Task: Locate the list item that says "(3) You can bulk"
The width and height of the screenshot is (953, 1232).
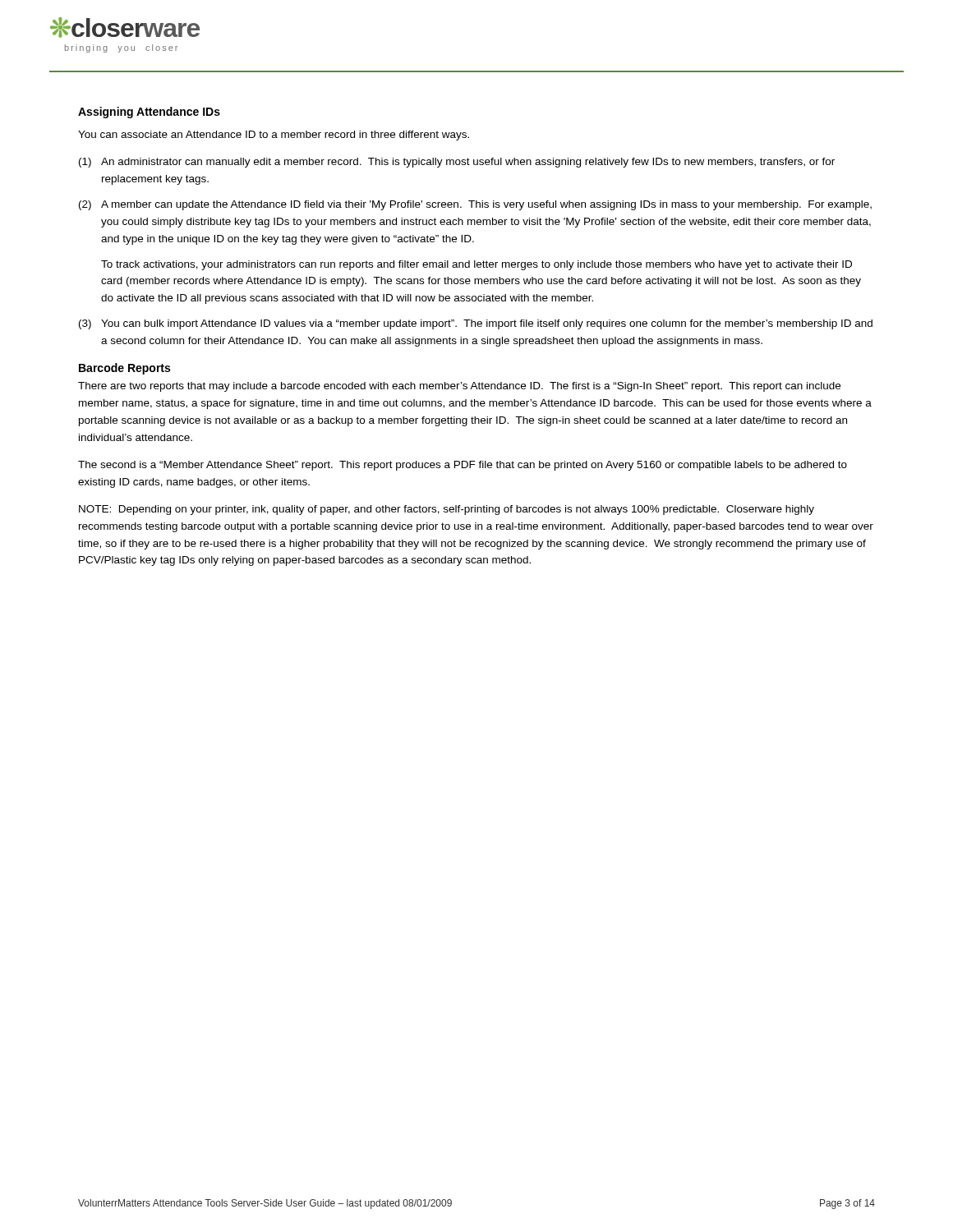Action: click(476, 333)
